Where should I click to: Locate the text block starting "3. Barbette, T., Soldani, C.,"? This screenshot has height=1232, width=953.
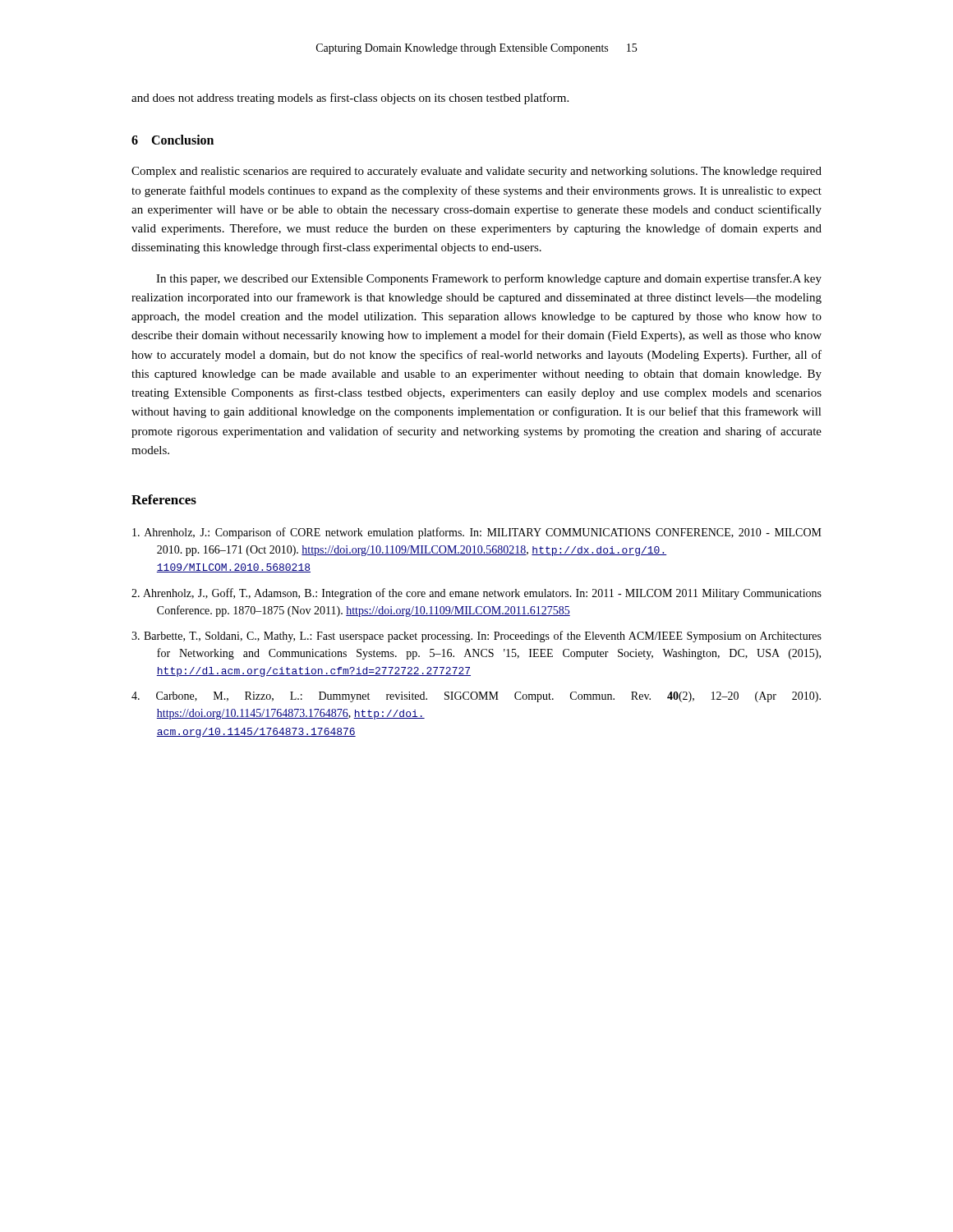[476, 653]
